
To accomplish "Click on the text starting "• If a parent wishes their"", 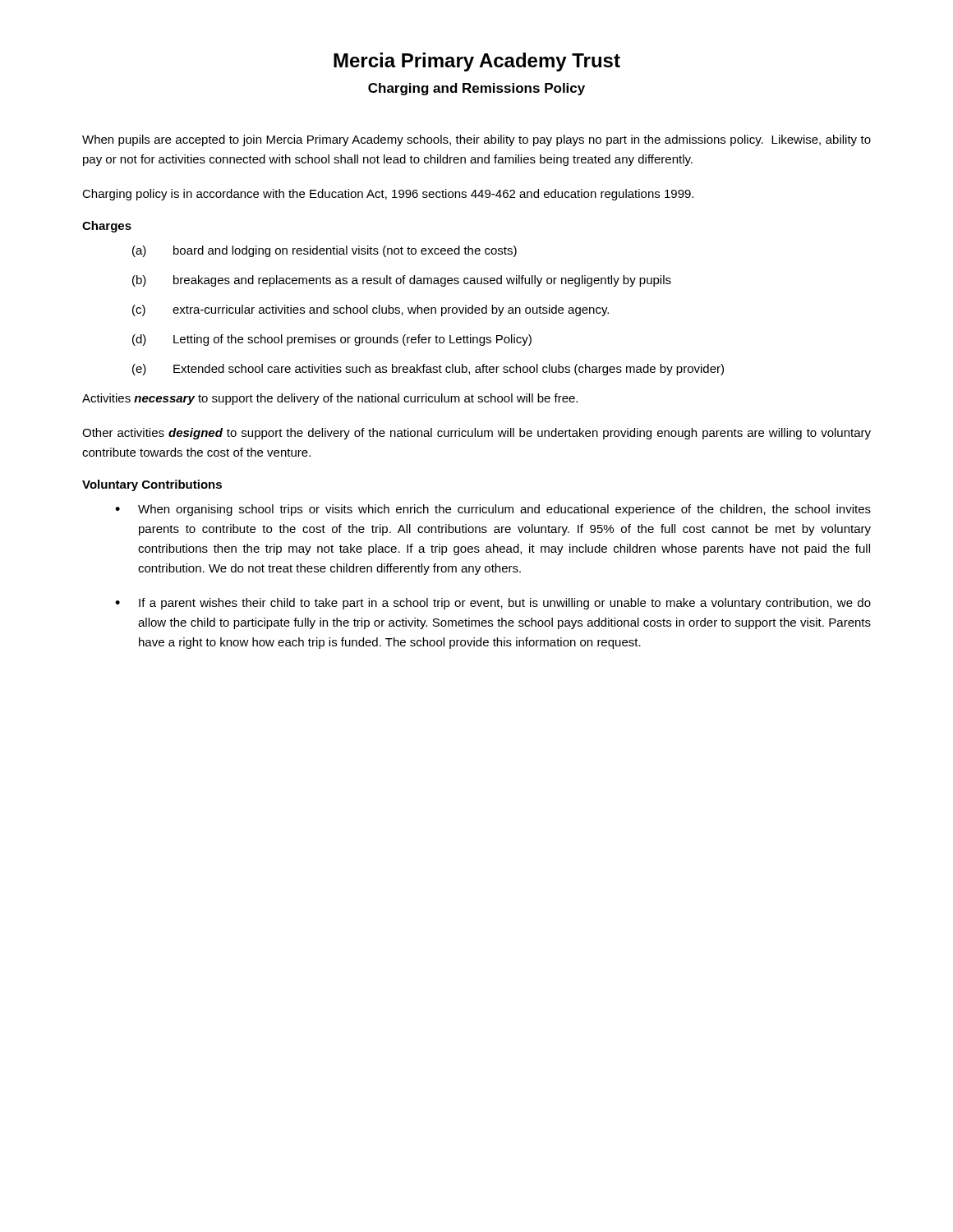I will click(x=493, y=623).
